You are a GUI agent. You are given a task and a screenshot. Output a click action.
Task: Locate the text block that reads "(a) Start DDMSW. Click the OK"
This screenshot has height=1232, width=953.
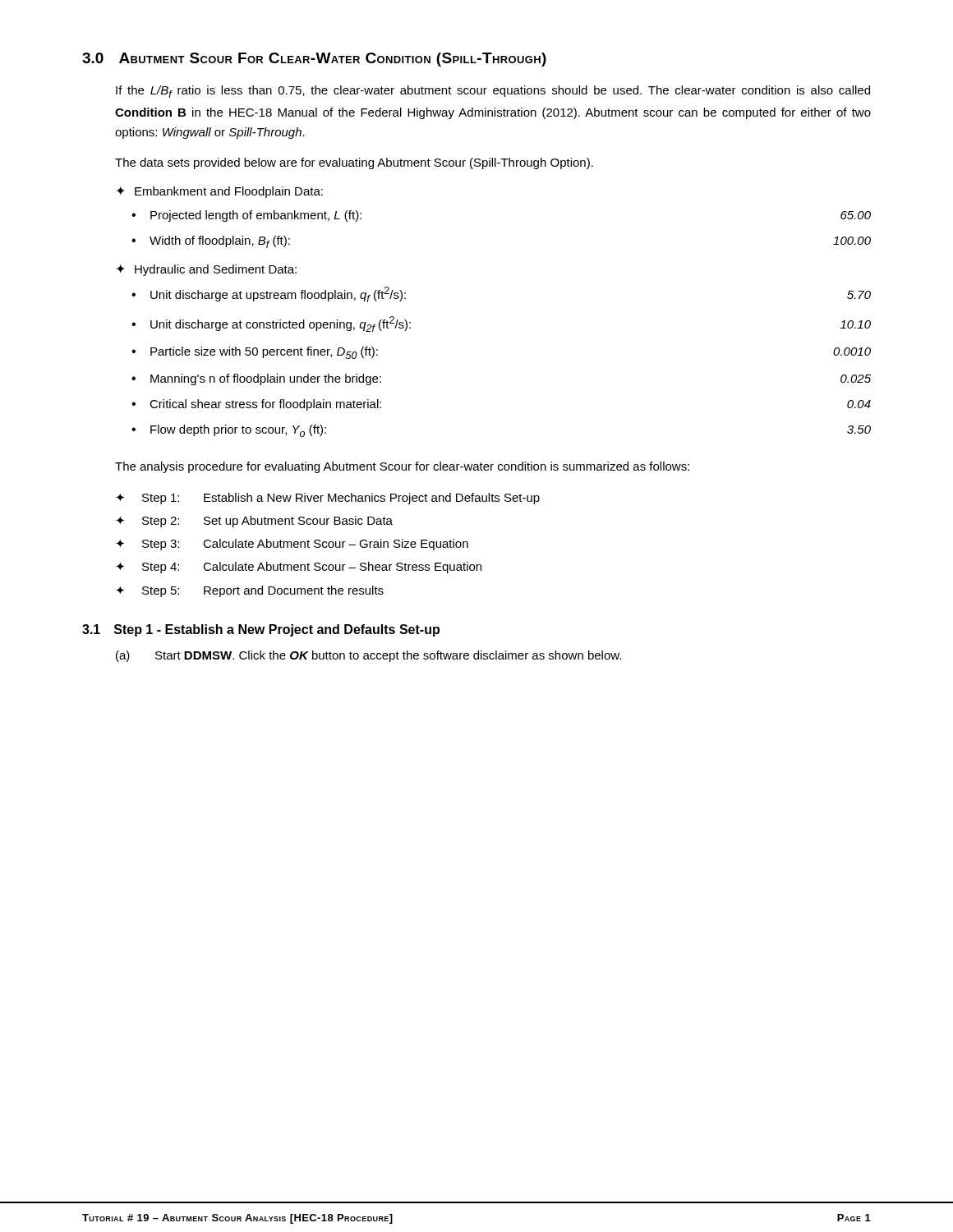pos(493,655)
